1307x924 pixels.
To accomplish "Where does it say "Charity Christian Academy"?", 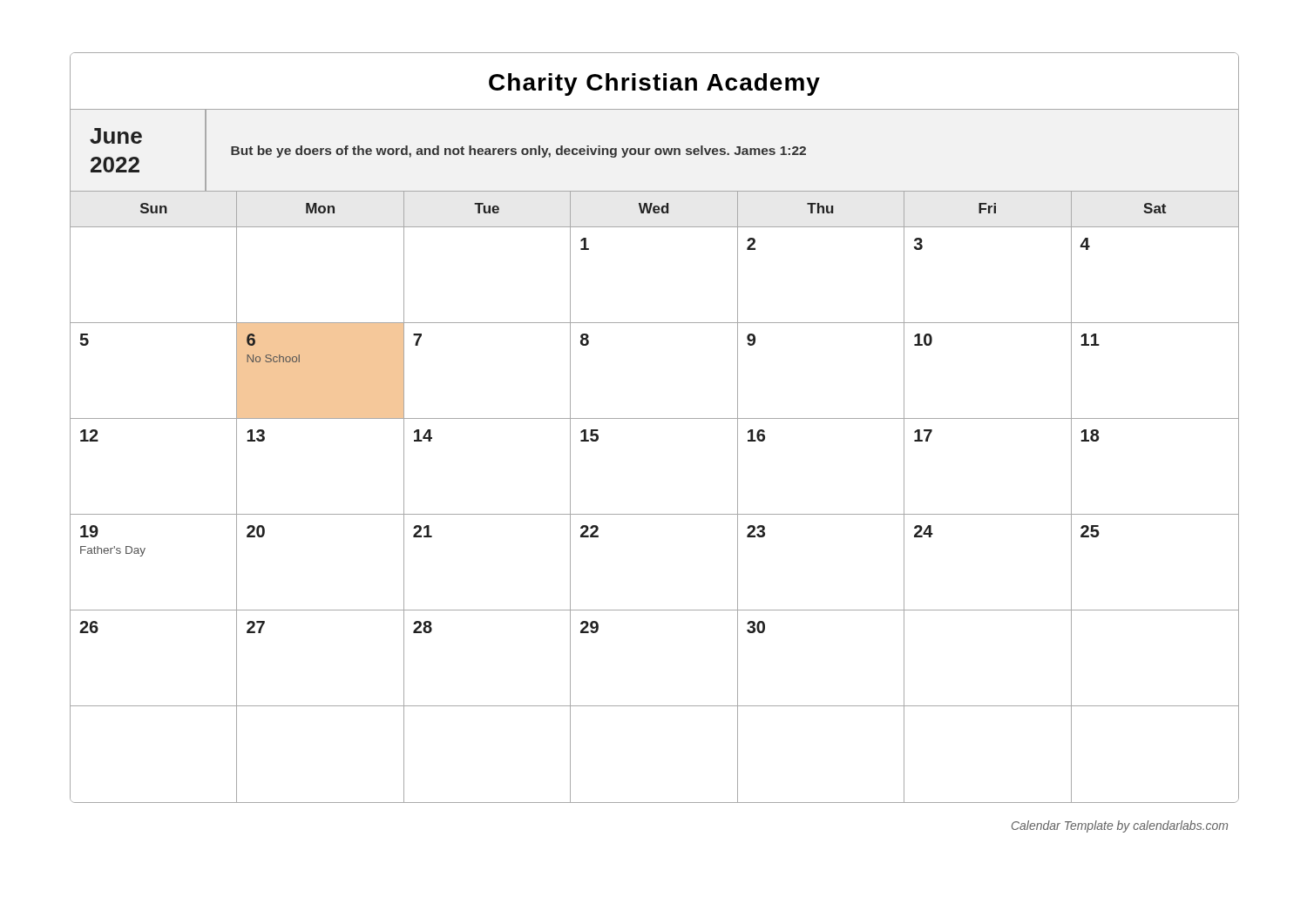I will [x=654, y=82].
